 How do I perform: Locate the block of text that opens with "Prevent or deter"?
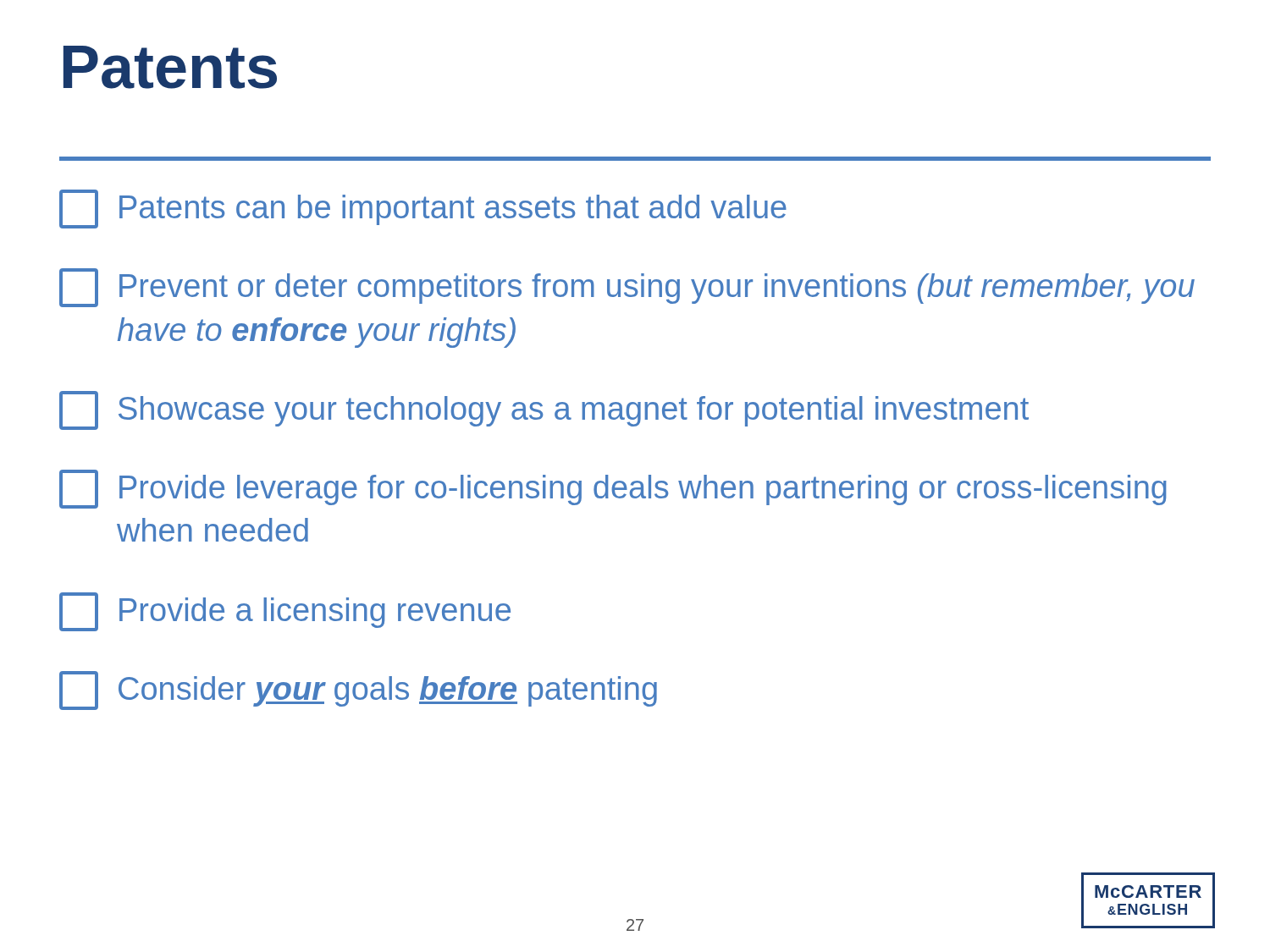(x=635, y=309)
